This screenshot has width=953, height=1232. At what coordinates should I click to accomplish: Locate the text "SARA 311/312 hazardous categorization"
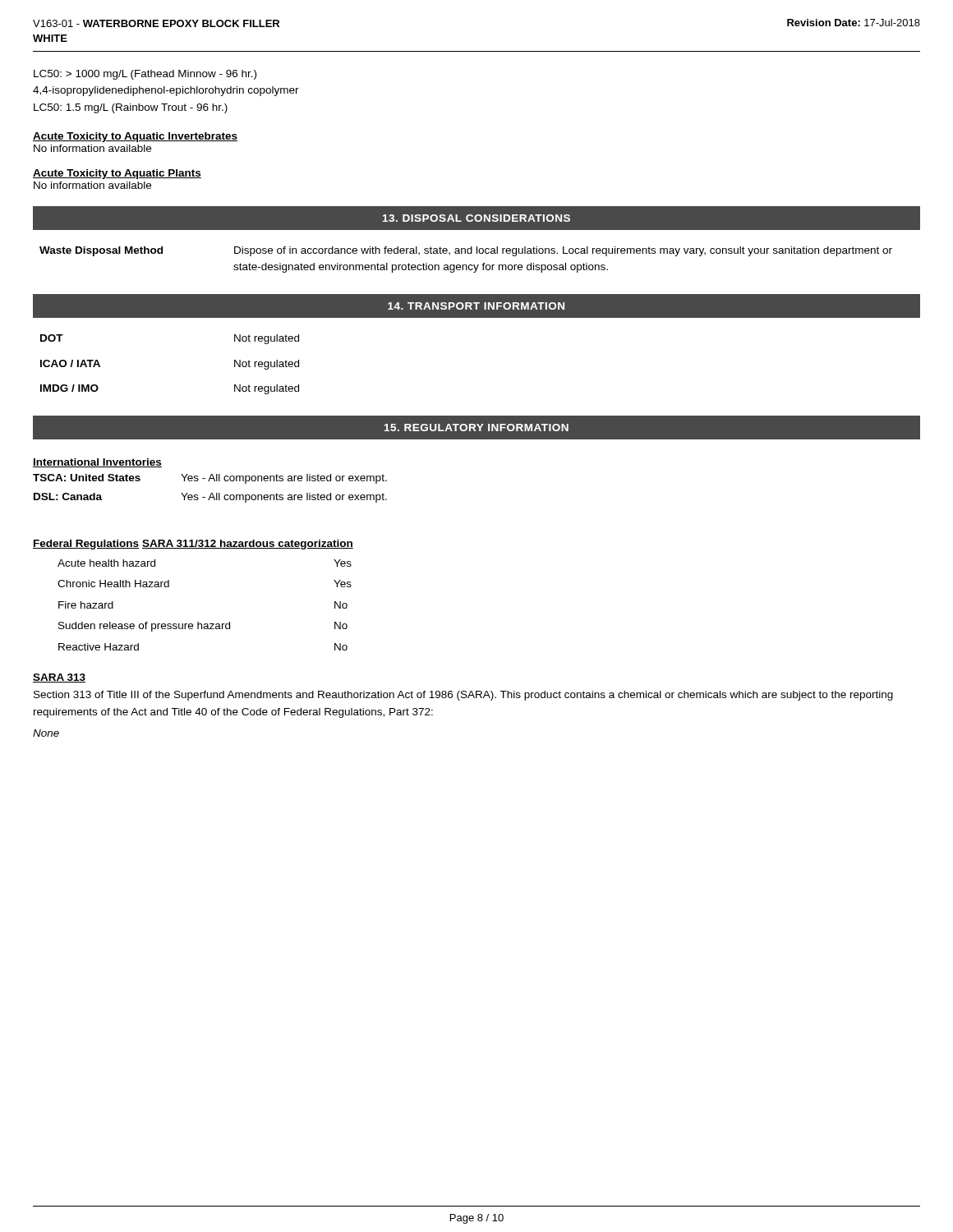tap(248, 543)
